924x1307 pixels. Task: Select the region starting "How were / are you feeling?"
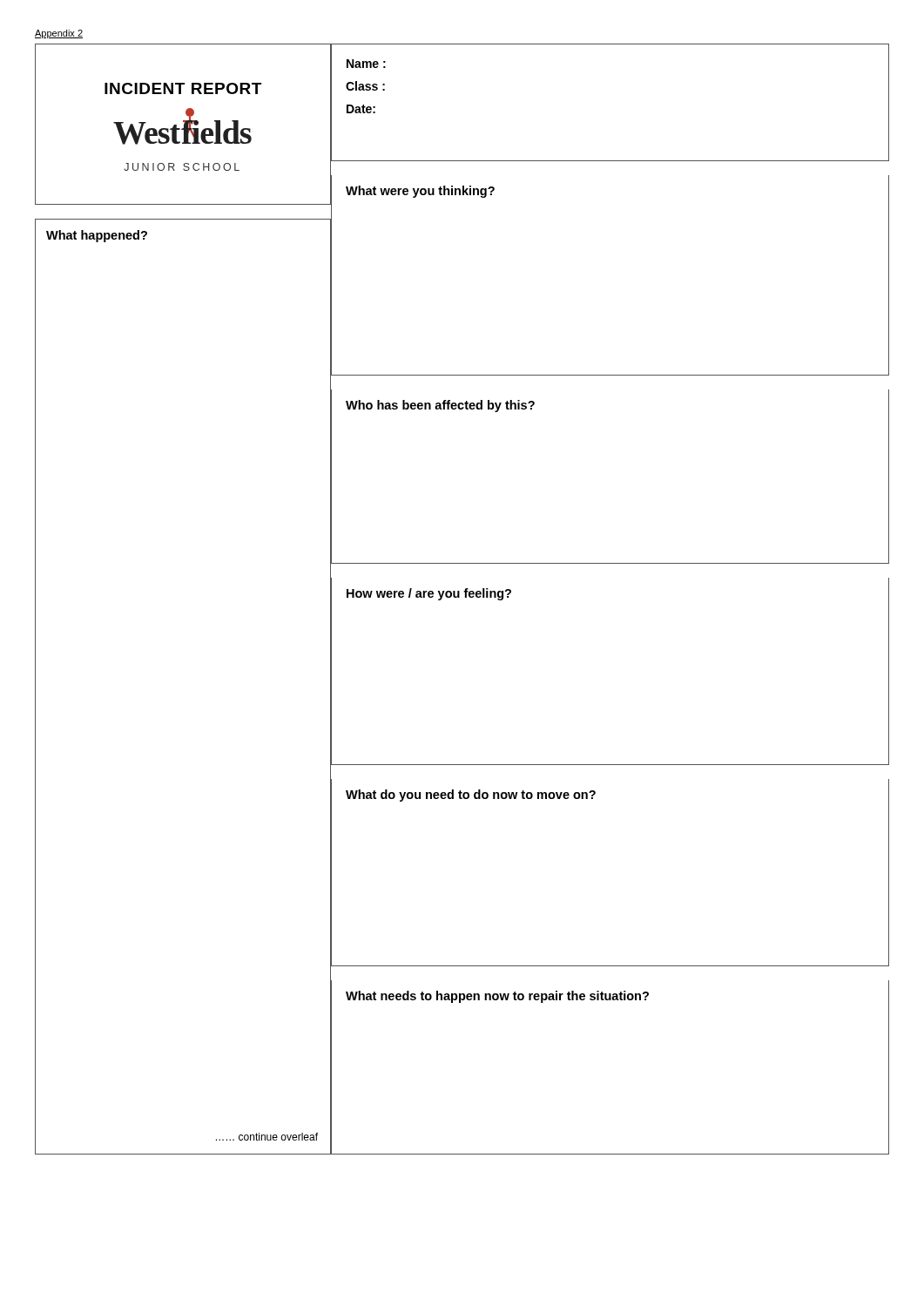429,593
